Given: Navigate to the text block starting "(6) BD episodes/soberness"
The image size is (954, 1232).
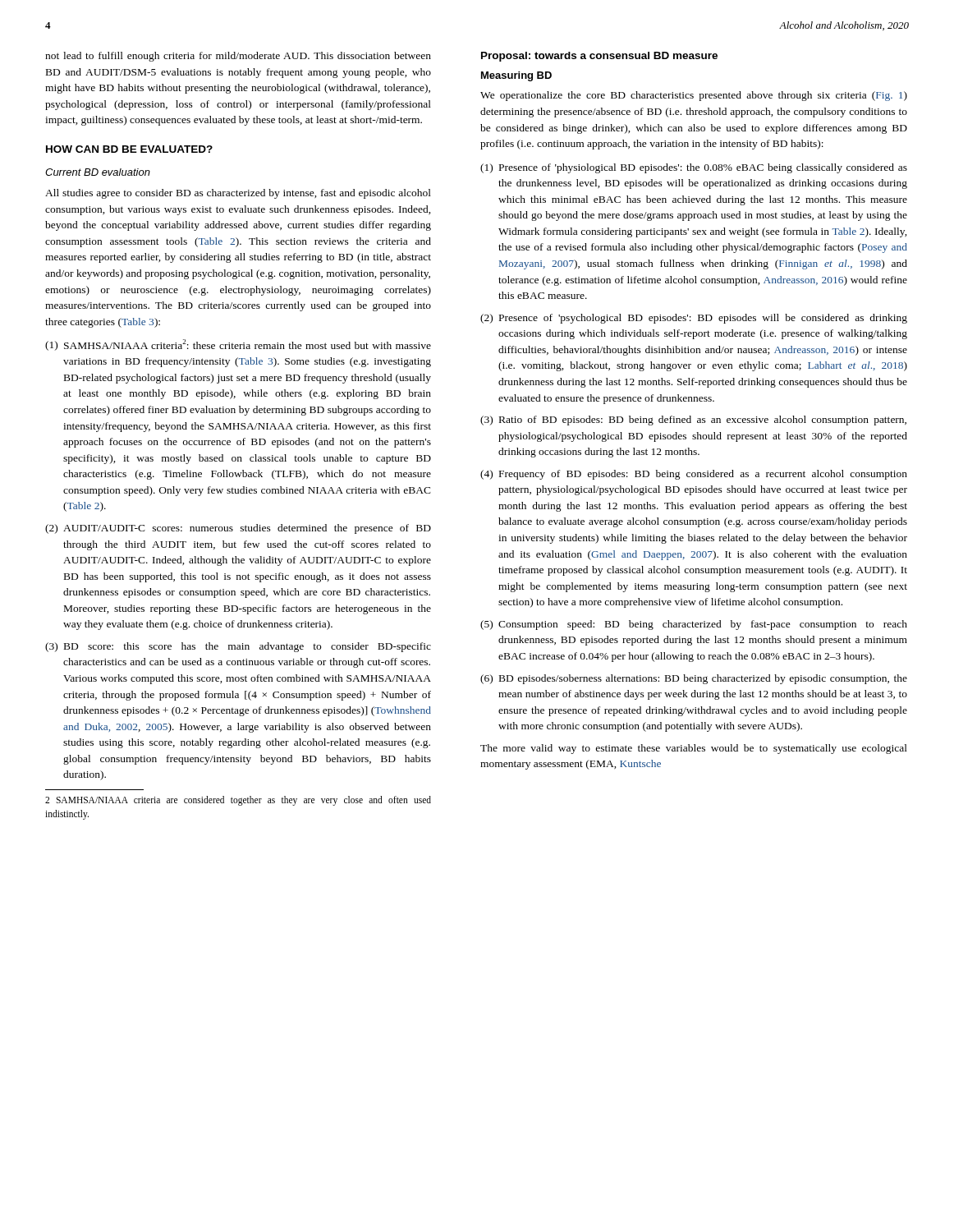Looking at the screenshot, I should (x=694, y=702).
